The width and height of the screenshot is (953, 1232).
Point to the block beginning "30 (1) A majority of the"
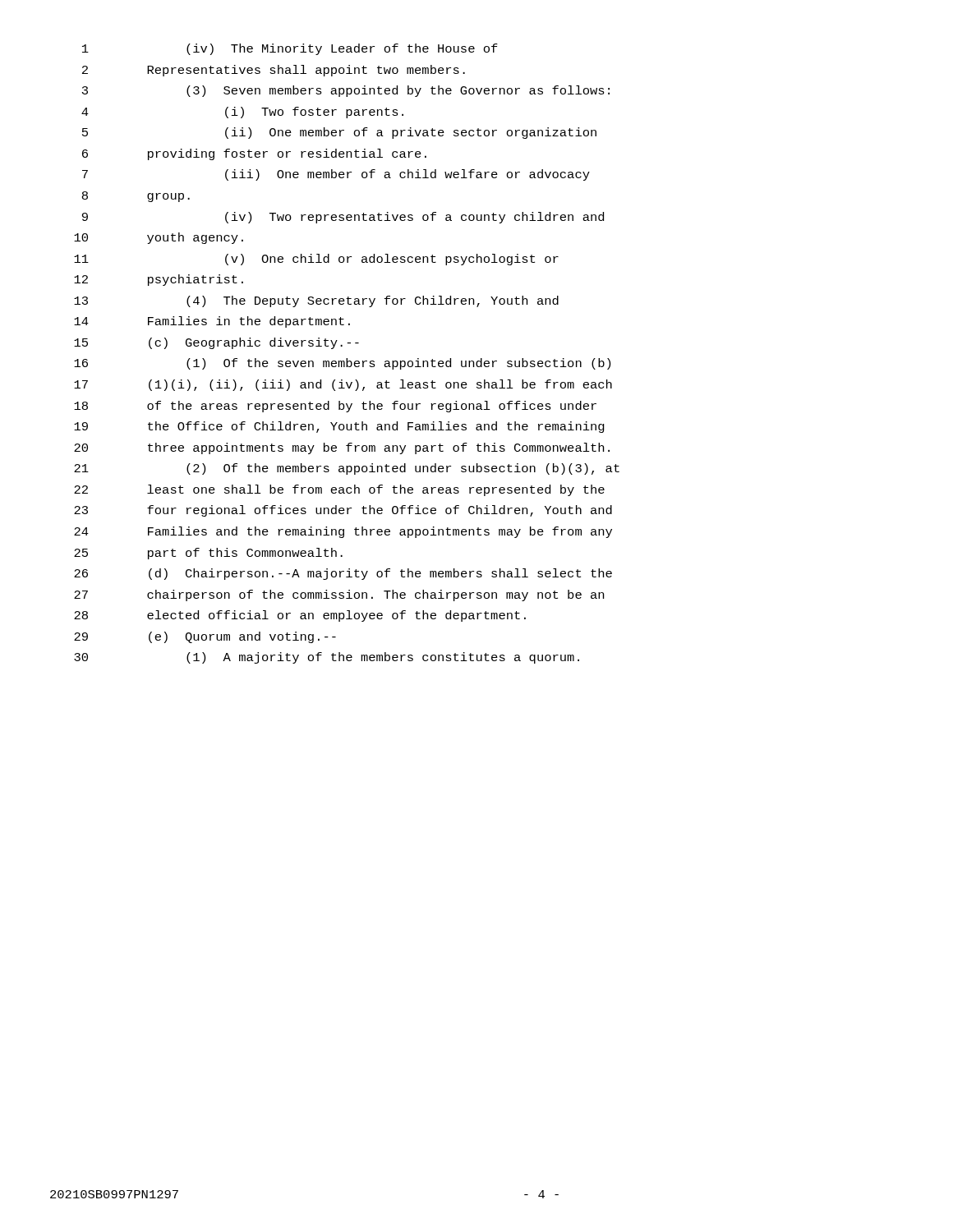point(316,659)
